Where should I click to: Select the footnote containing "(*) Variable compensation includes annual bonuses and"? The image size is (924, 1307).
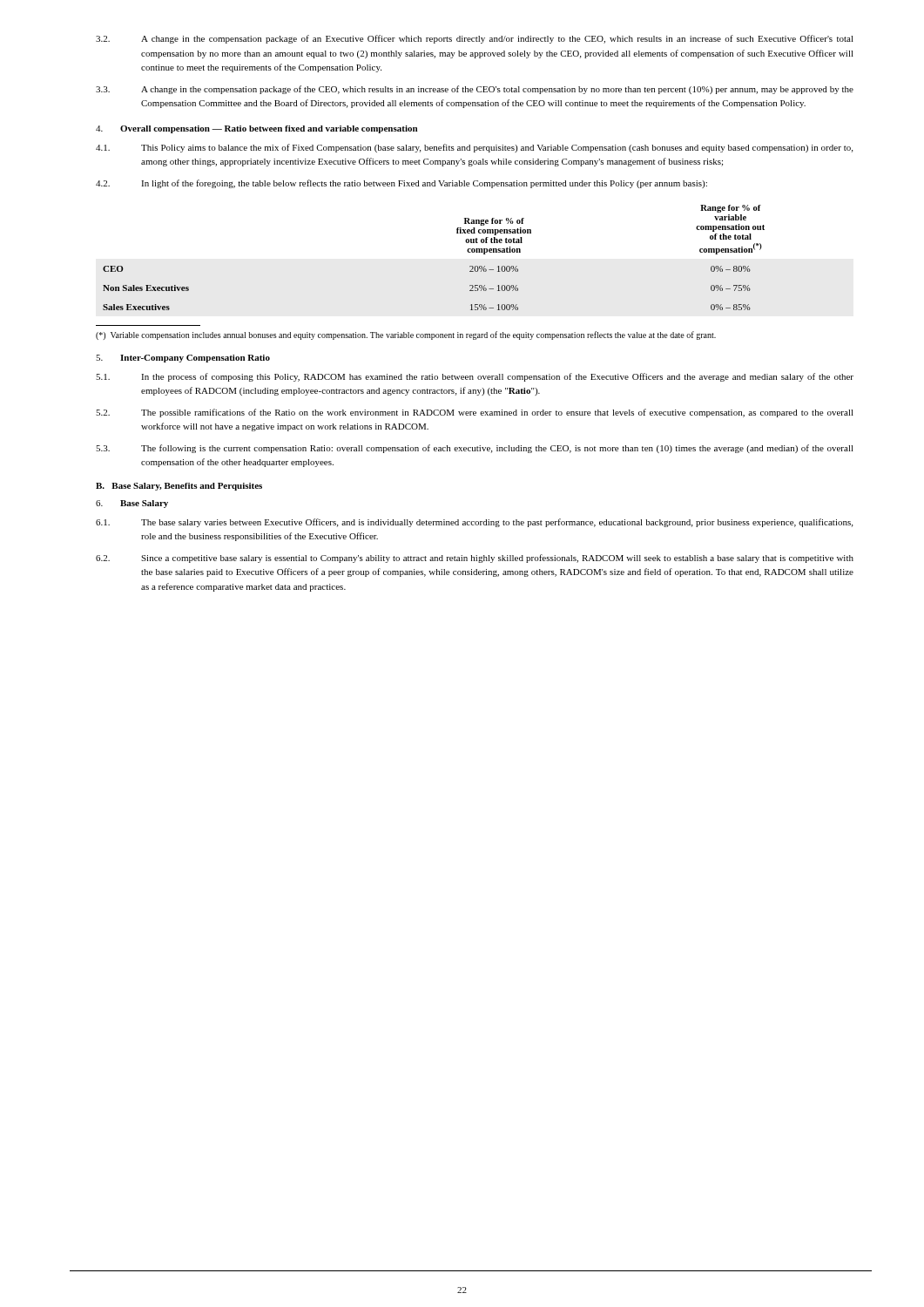475,333
